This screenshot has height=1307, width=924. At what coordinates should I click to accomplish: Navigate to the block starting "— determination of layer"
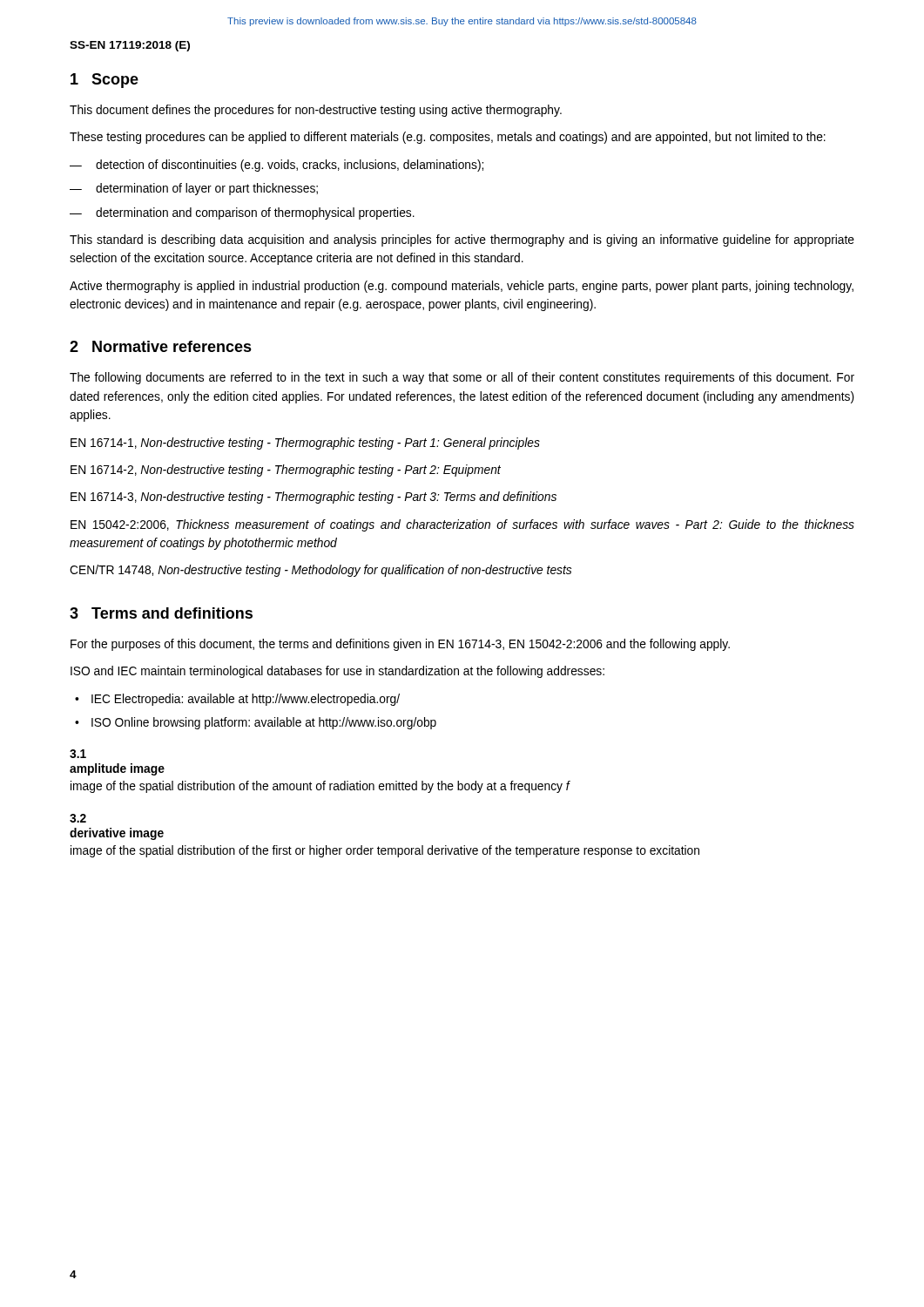point(194,189)
